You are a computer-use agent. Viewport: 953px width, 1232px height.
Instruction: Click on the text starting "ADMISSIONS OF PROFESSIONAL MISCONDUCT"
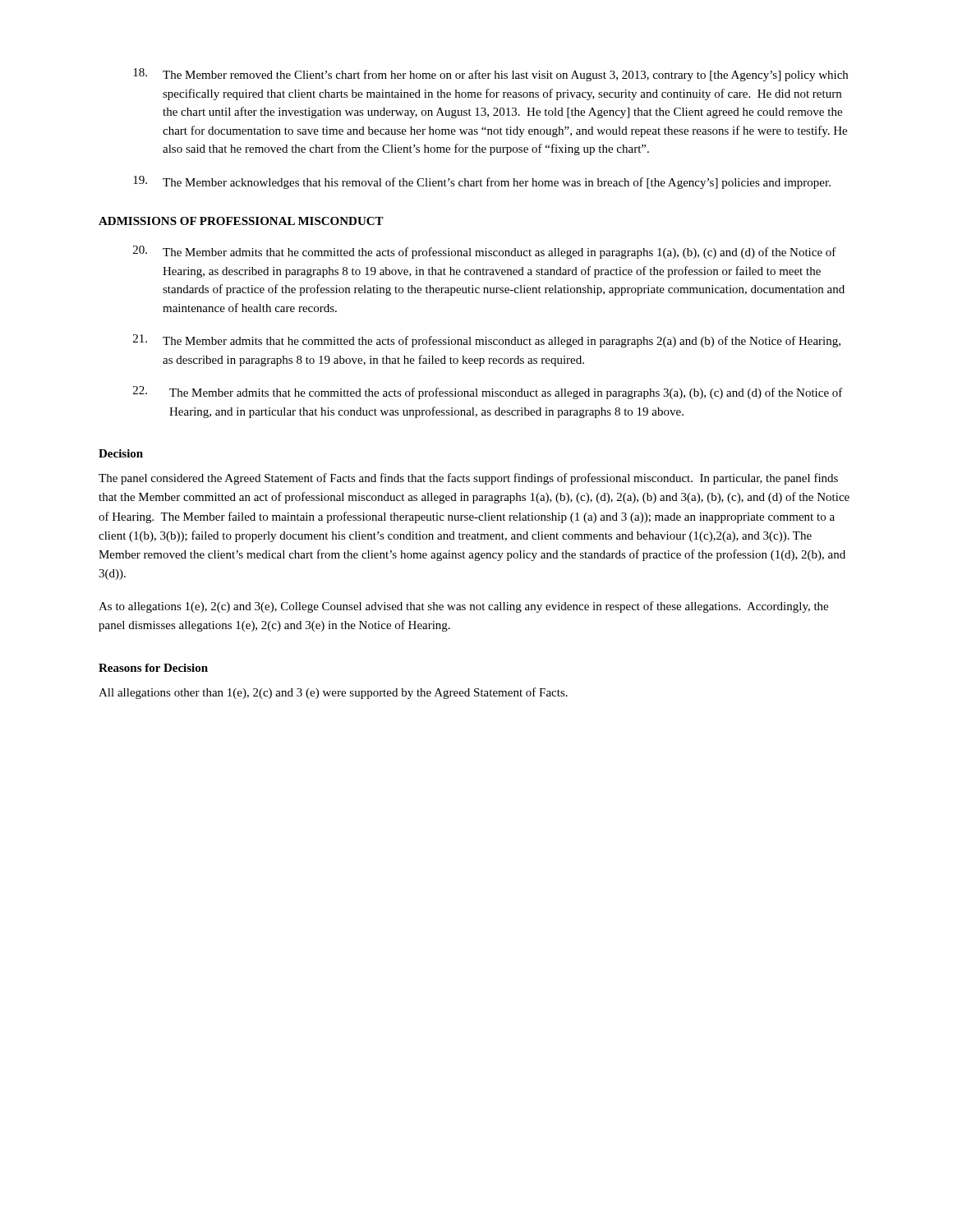(x=241, y=221)
